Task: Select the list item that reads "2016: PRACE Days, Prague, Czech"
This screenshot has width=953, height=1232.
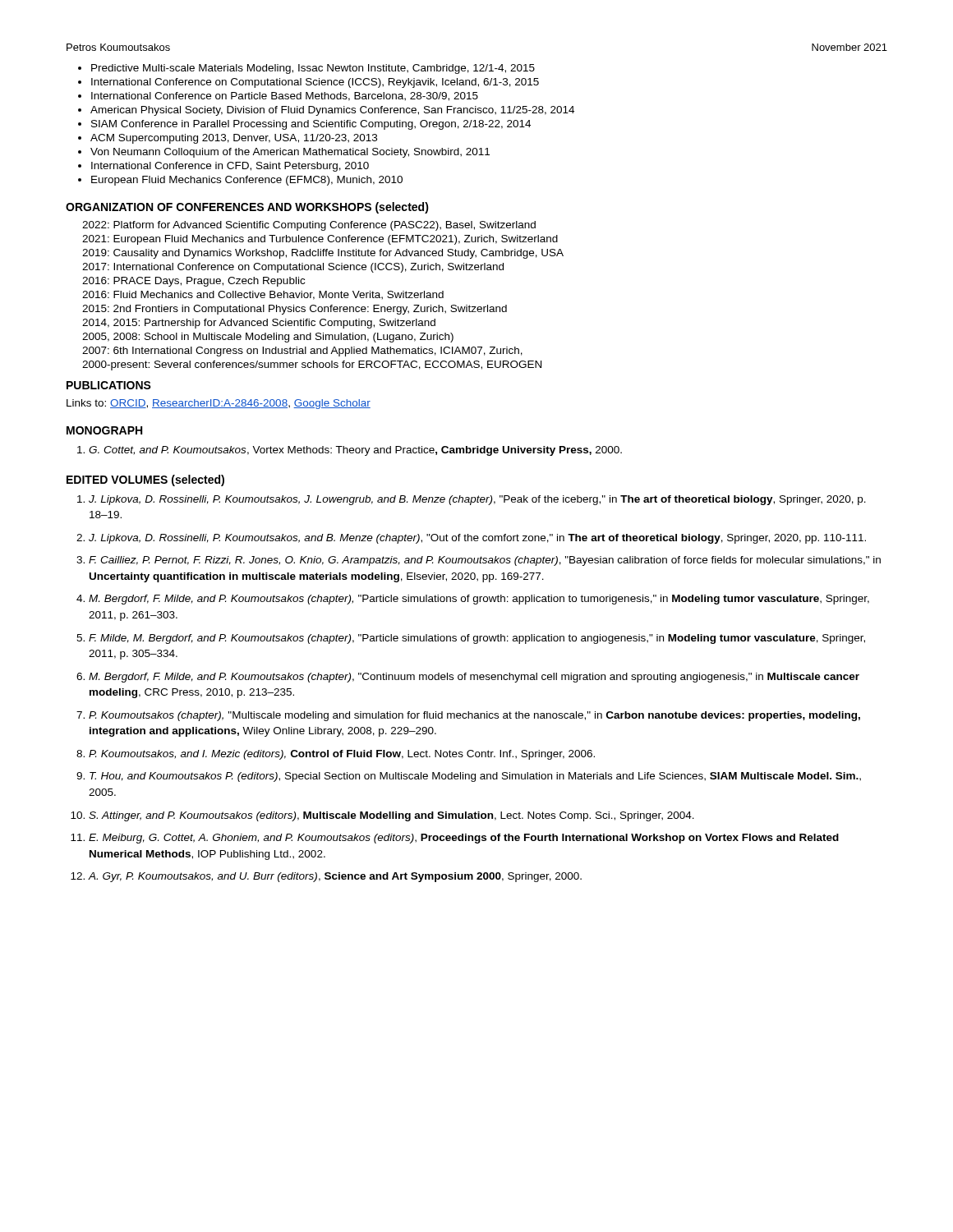Action: [194, 281]
